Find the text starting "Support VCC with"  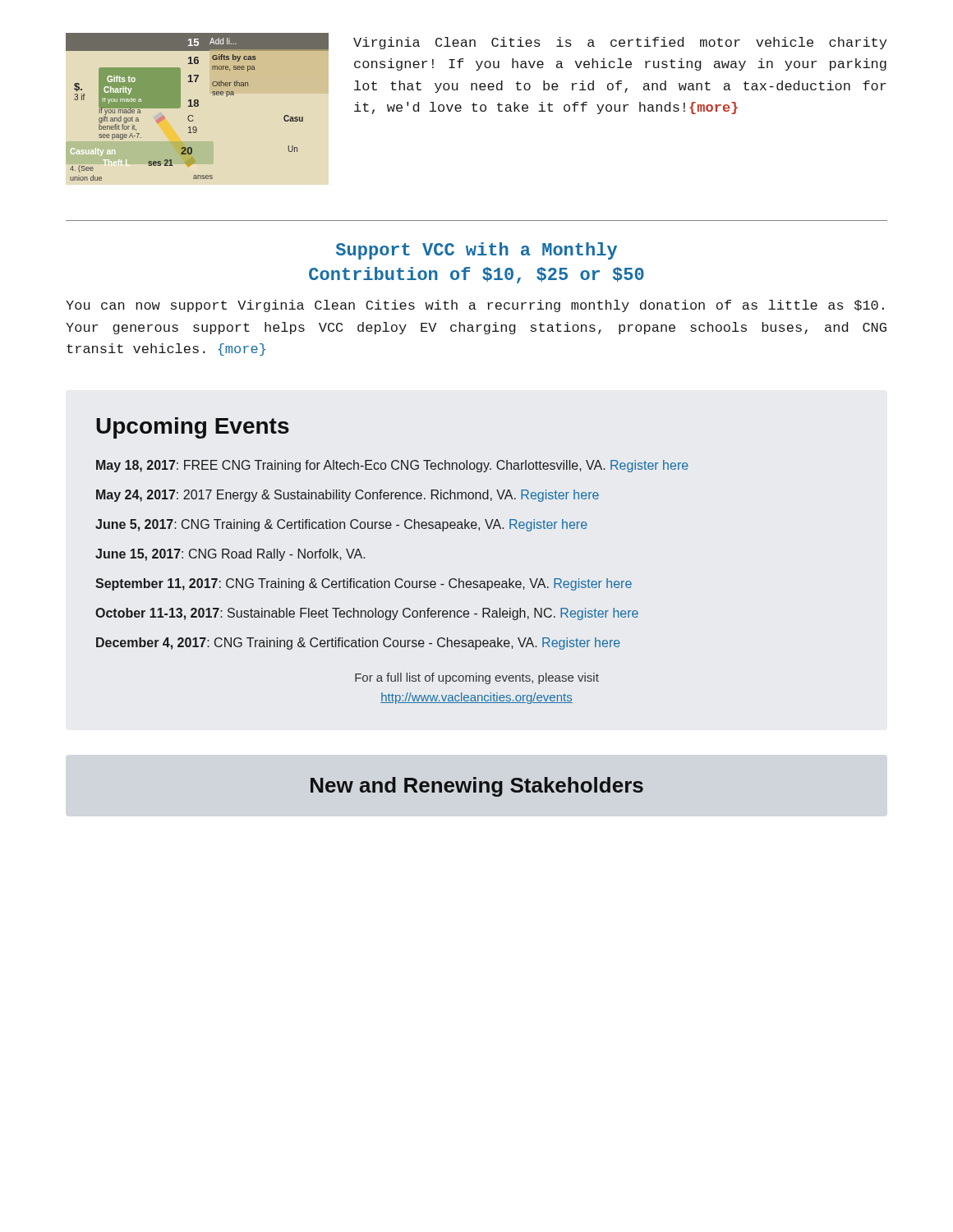tap(476, 263)
